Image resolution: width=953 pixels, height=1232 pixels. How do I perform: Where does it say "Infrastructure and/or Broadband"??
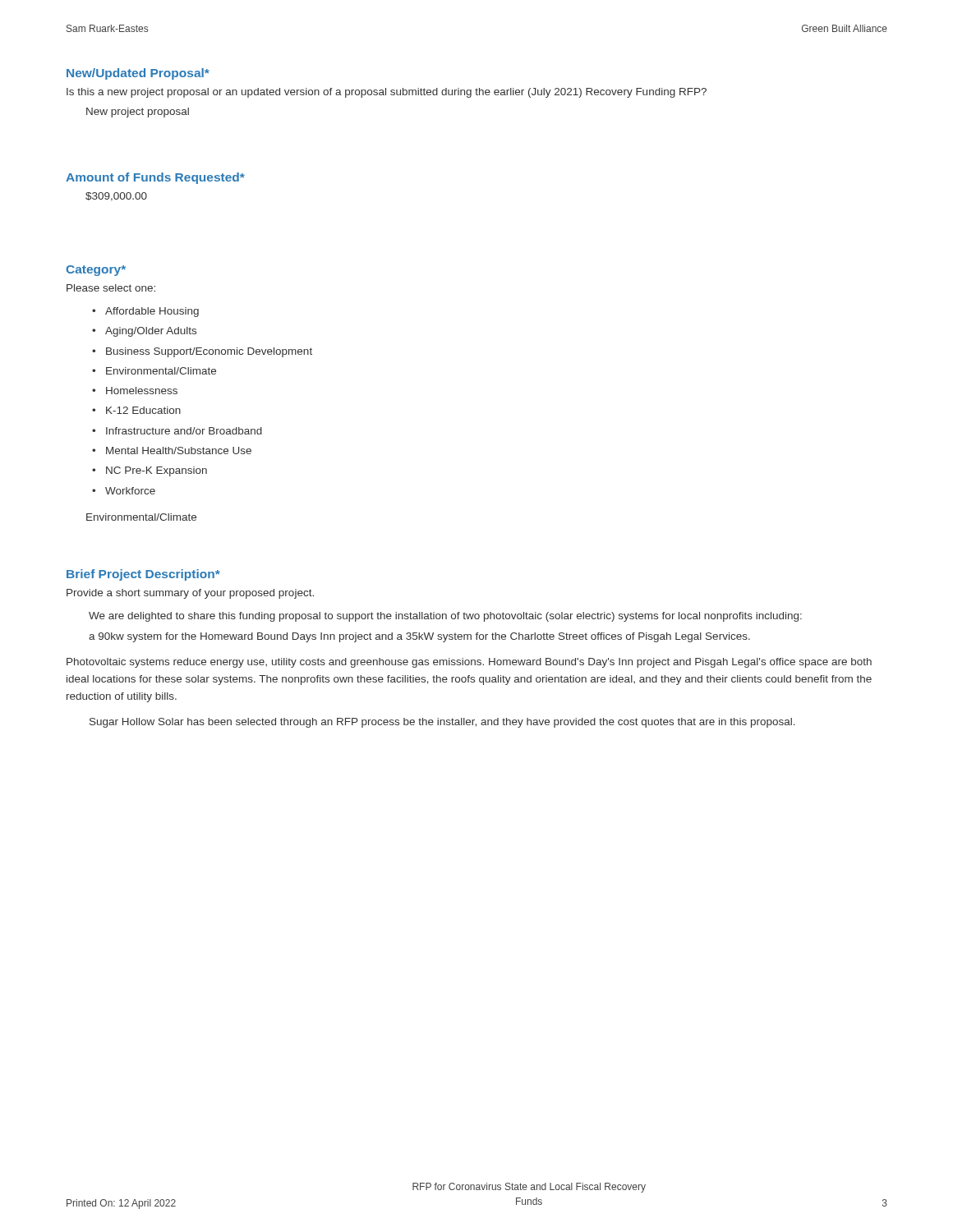pos(184,431)
